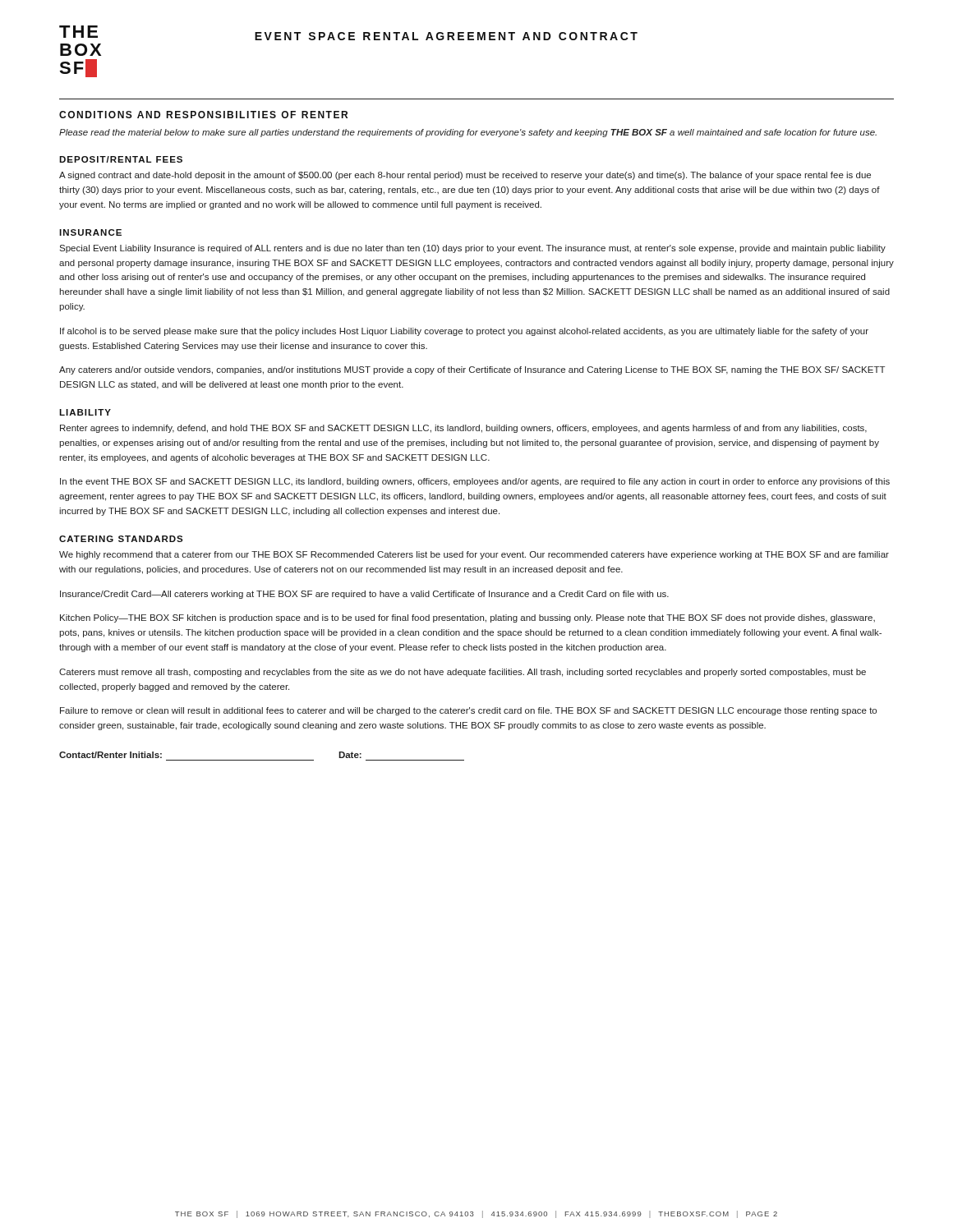Point to the block beginning "Please read the material below to make"
Image resolution: width=953 pixels, height=1232 pixels.
(468, 132)
